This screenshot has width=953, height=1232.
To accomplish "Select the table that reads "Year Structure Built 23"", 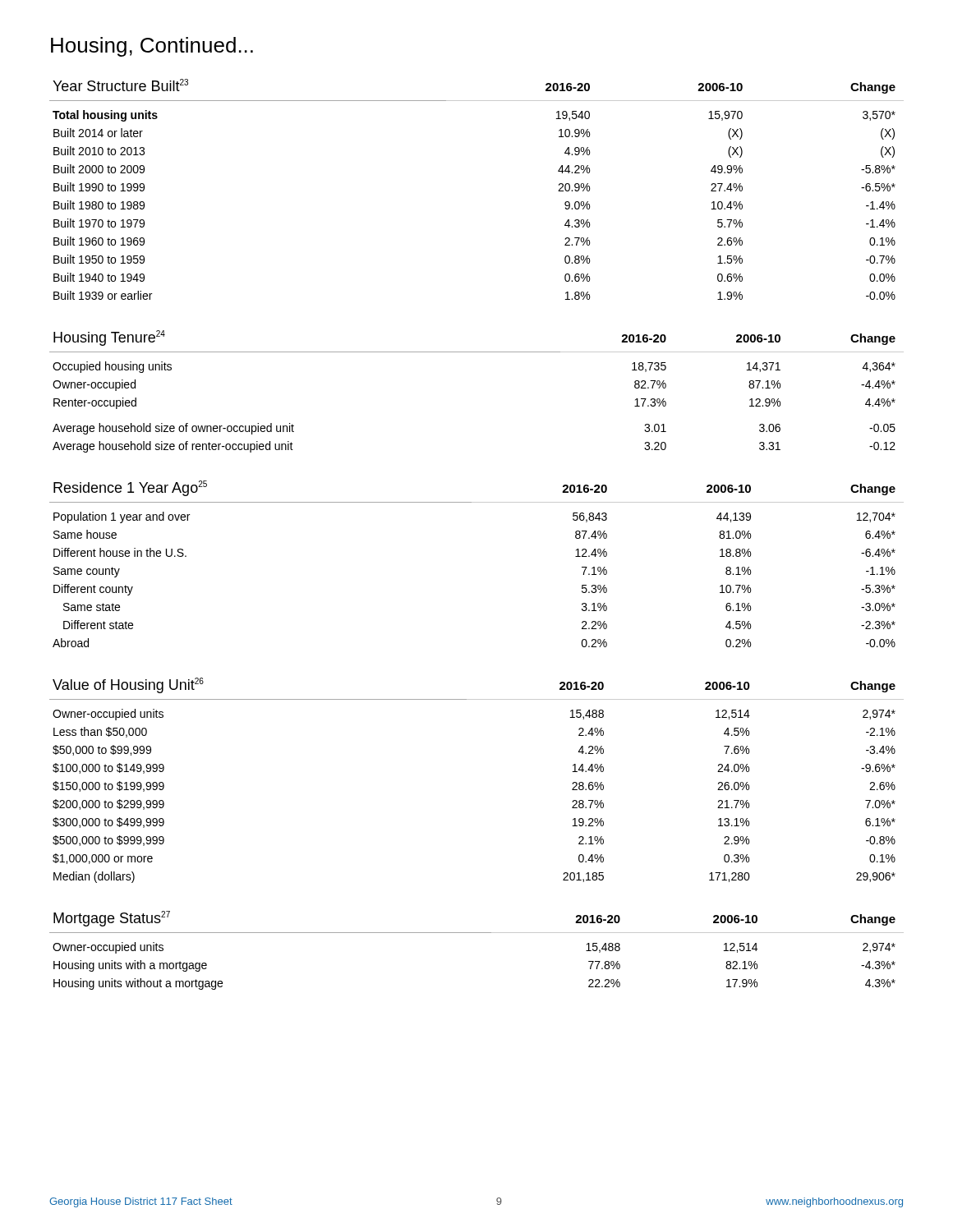I will (x=476, y=189).
